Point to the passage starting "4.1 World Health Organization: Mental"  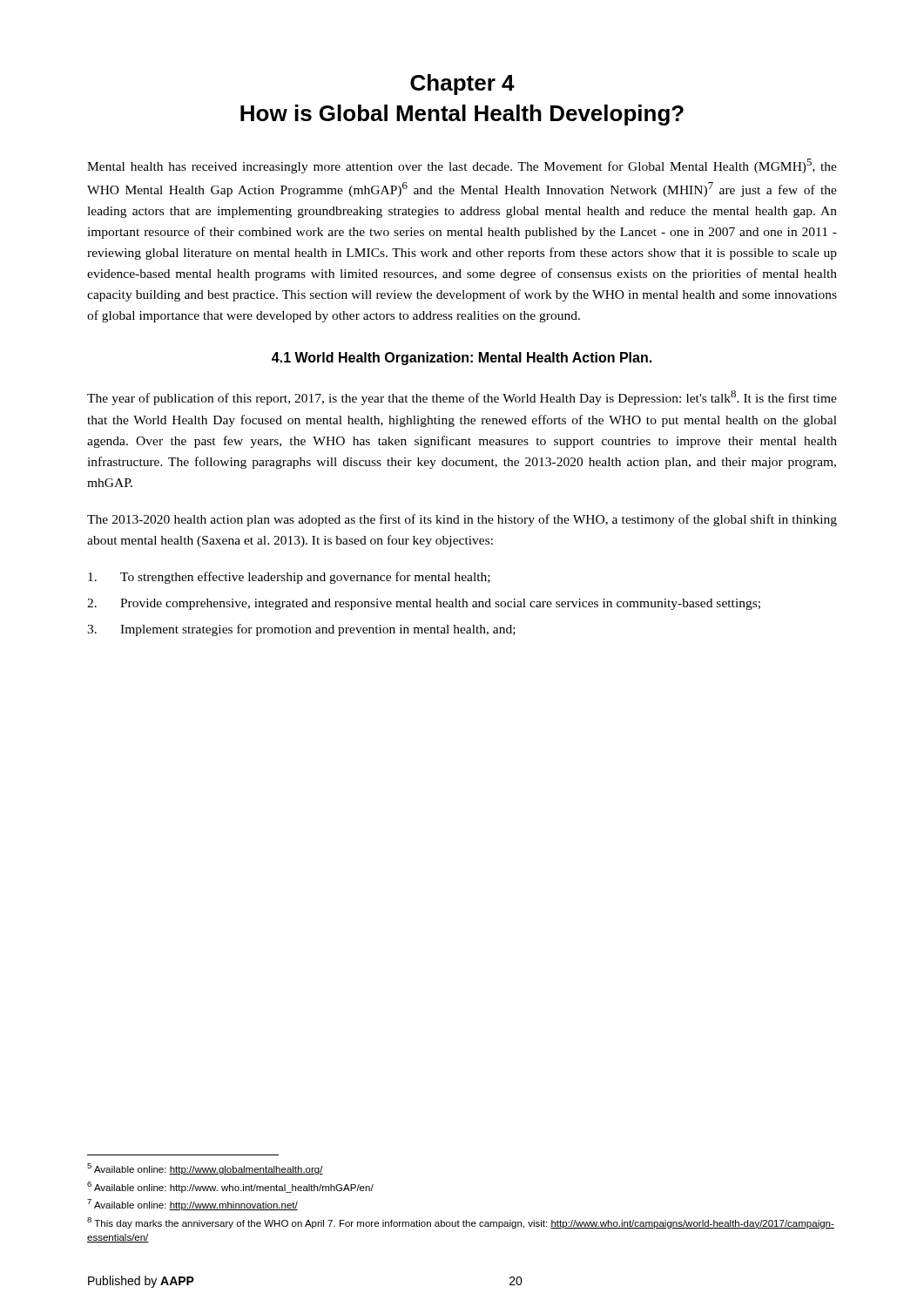point(462,358)
